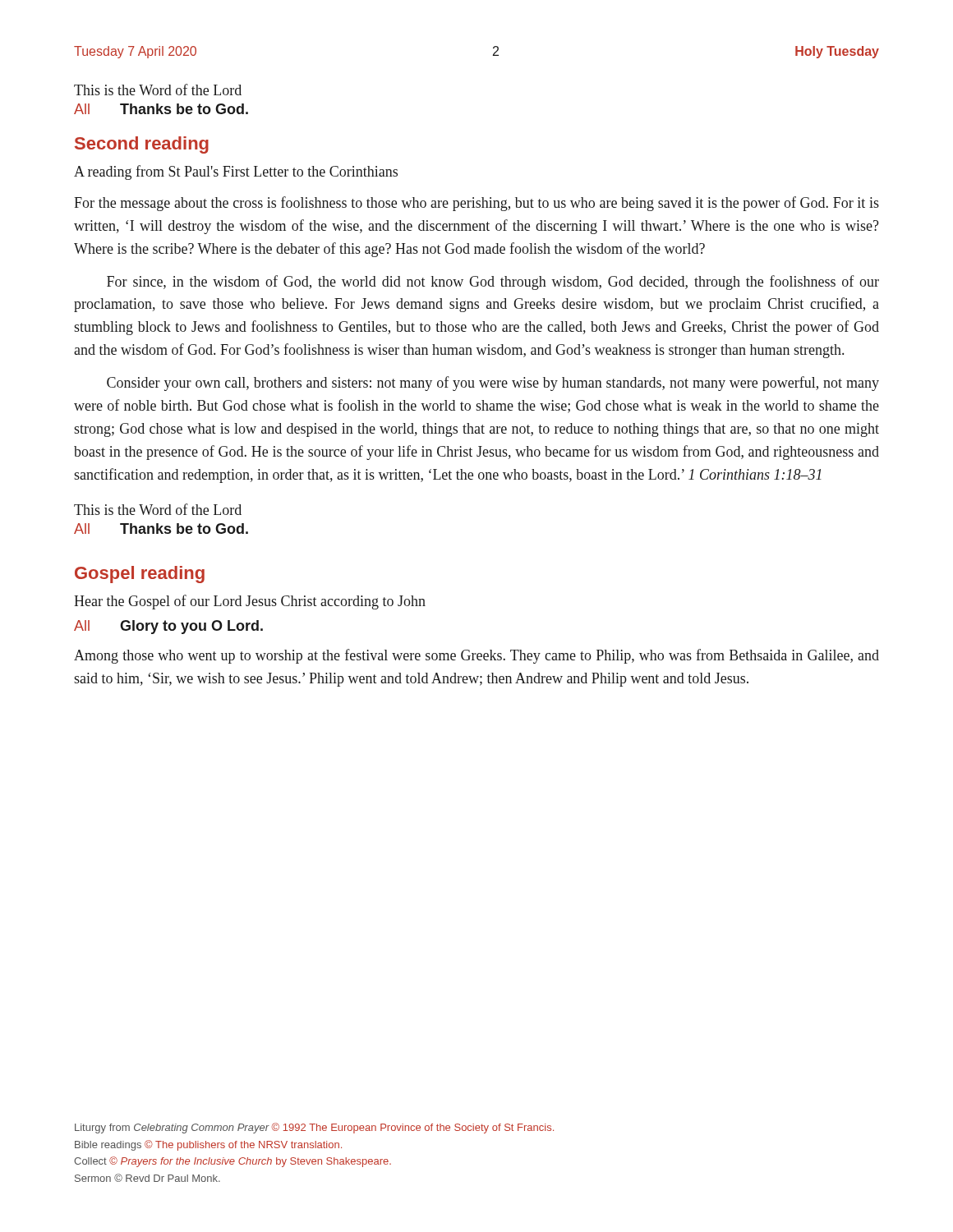Locate the element starting "For since, in"
The width and height of the screenshot is (953, 1232).
pyautogui.click(x=476, y=316)
